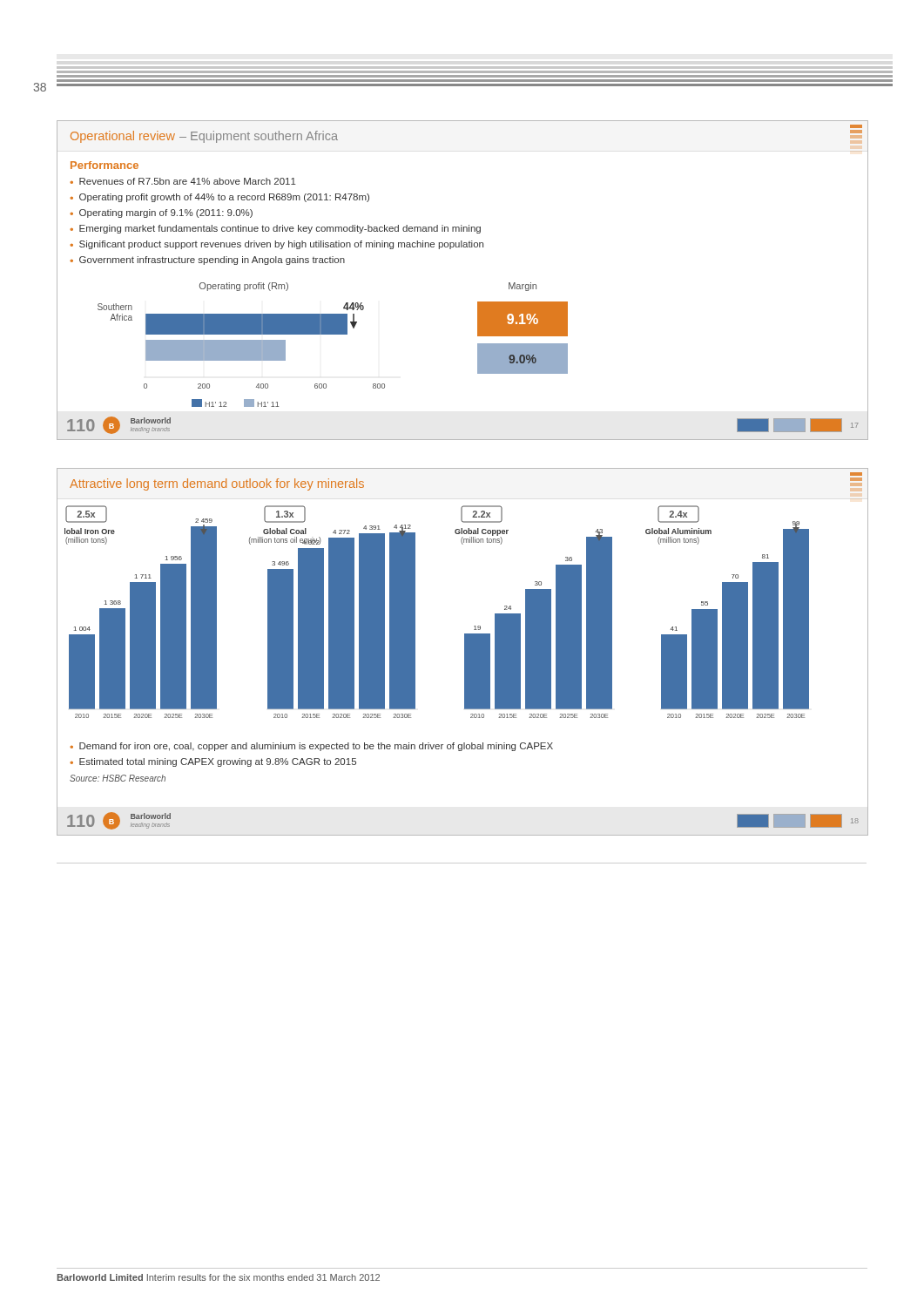Click on the list item that says "• Revenues of R7.5bn are 41% above"
The height and width of the screenshot is (1307, 924).
tap(183, 183)
